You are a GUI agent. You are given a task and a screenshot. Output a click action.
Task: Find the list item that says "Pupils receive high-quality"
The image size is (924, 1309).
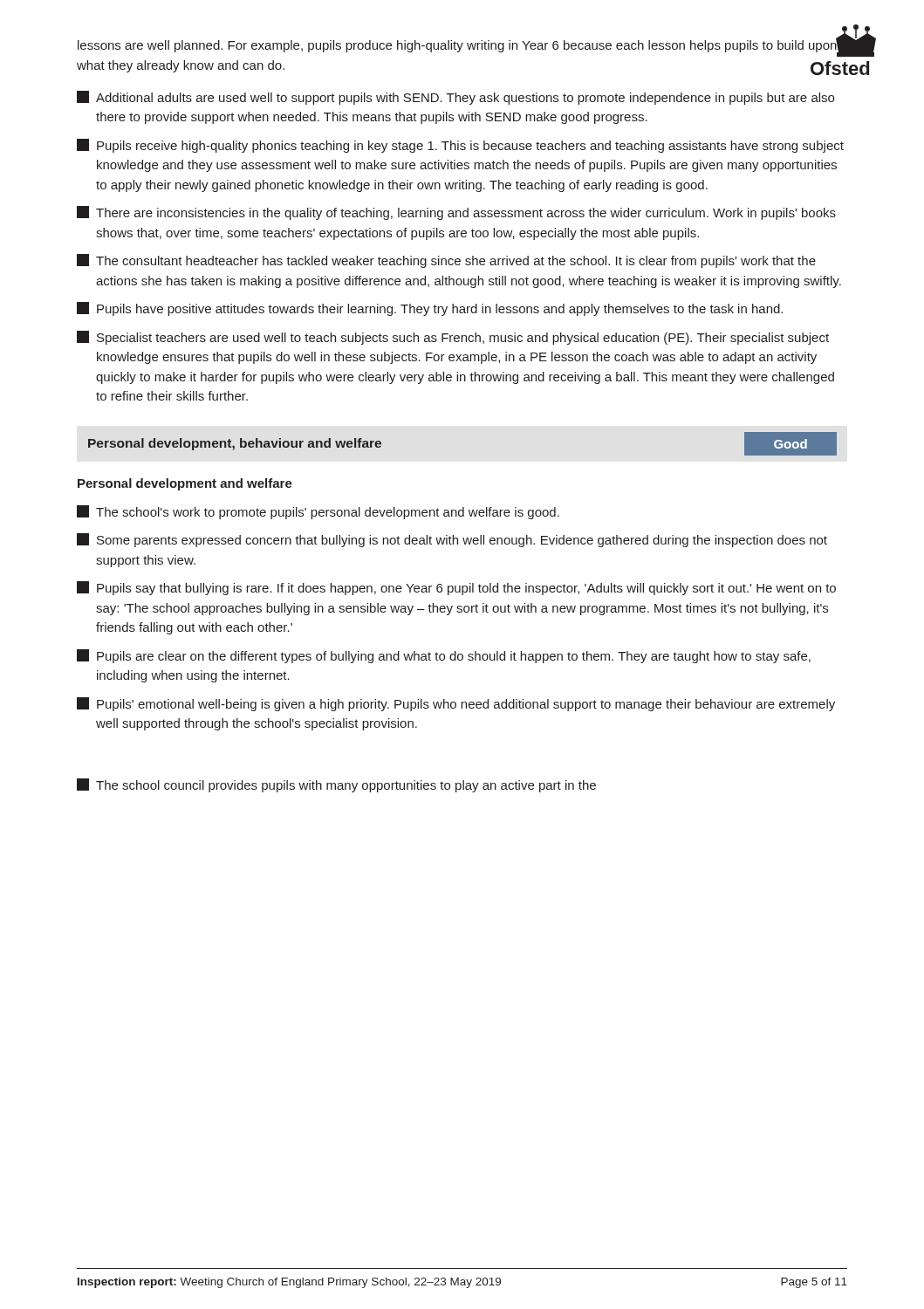[462, 165]
